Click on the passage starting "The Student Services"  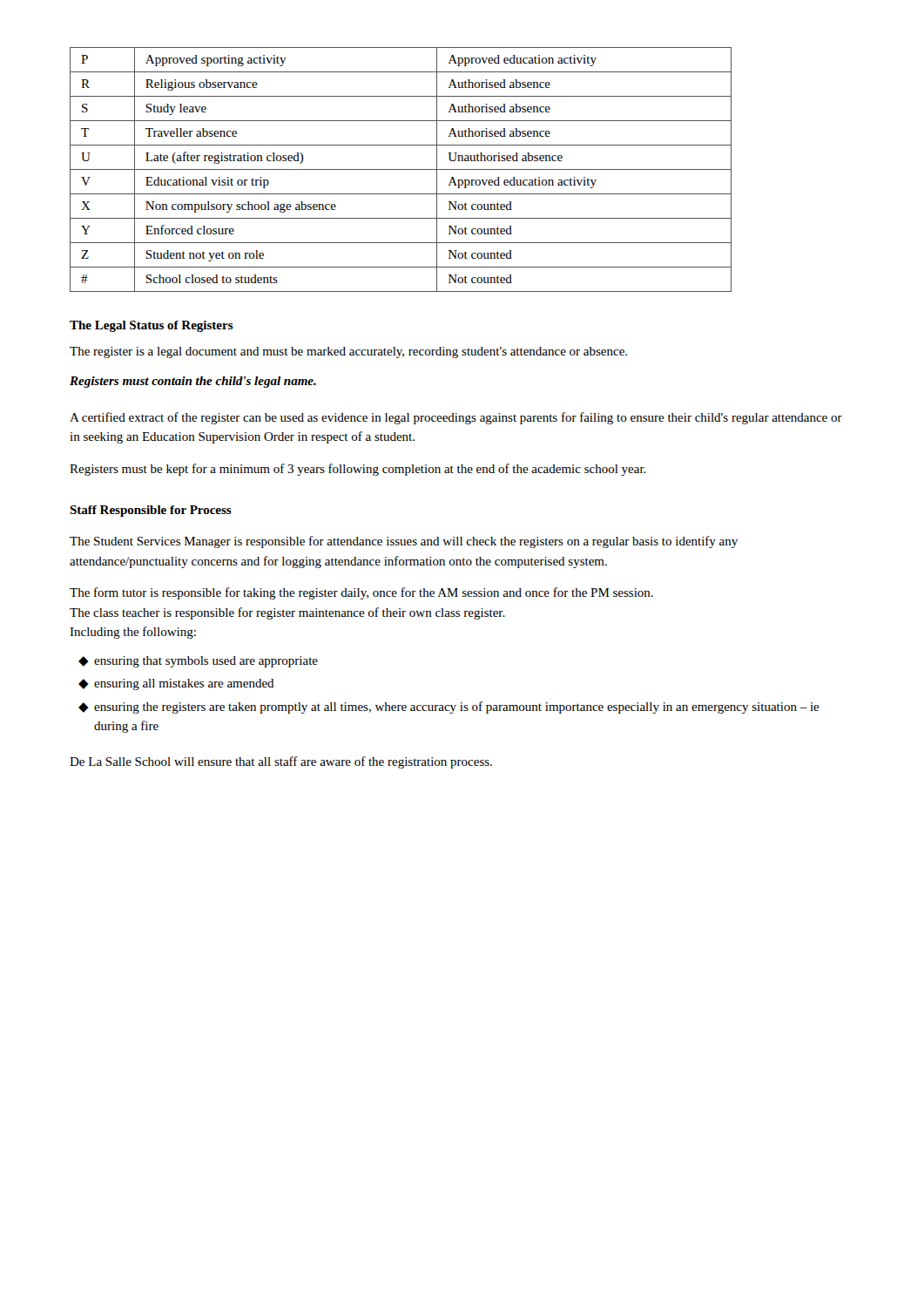(x=404, y=551)
